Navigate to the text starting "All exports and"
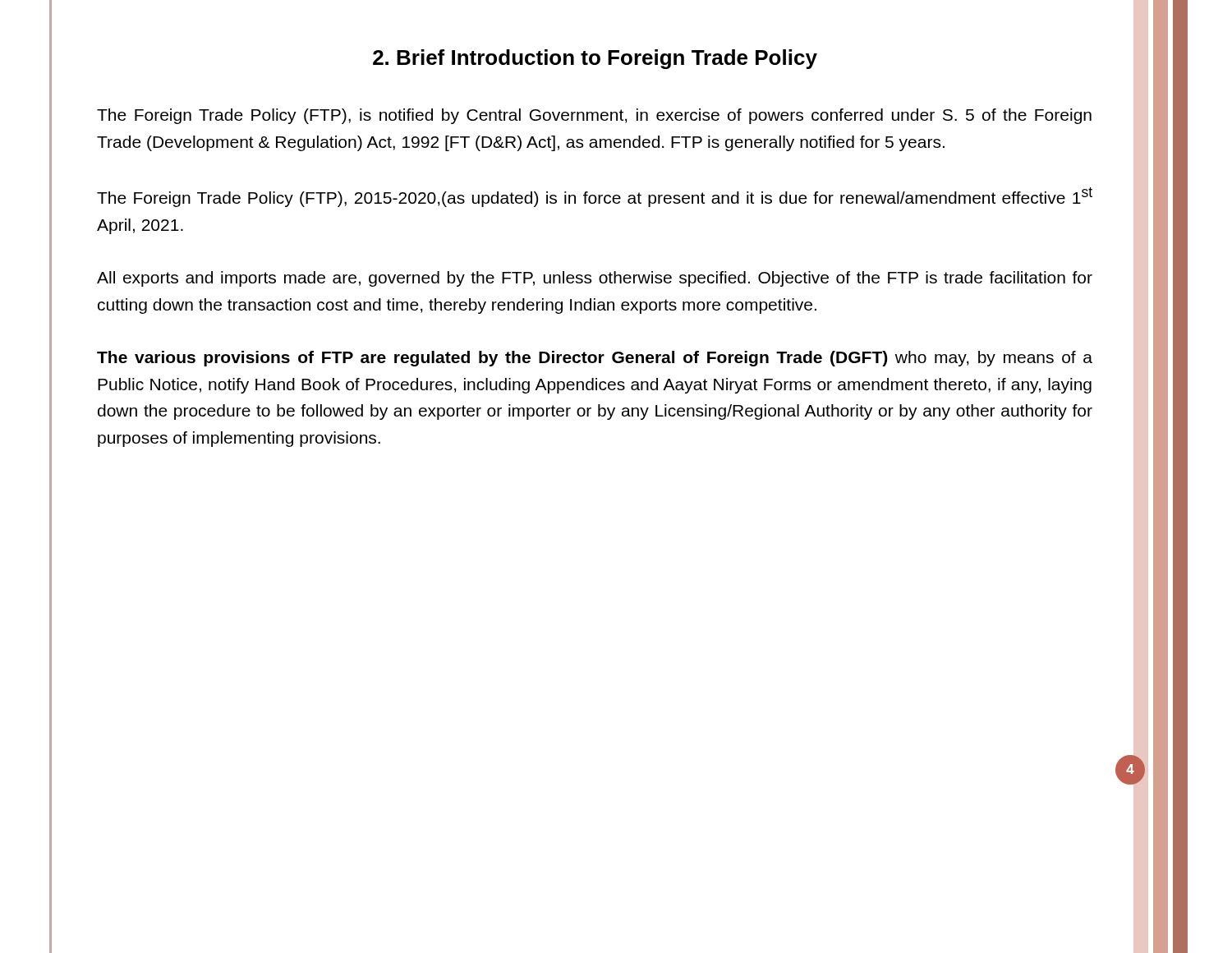Image resolution: width=1232 pixels, height=953 pixels. pyautogui.click(x=595, y=291)
